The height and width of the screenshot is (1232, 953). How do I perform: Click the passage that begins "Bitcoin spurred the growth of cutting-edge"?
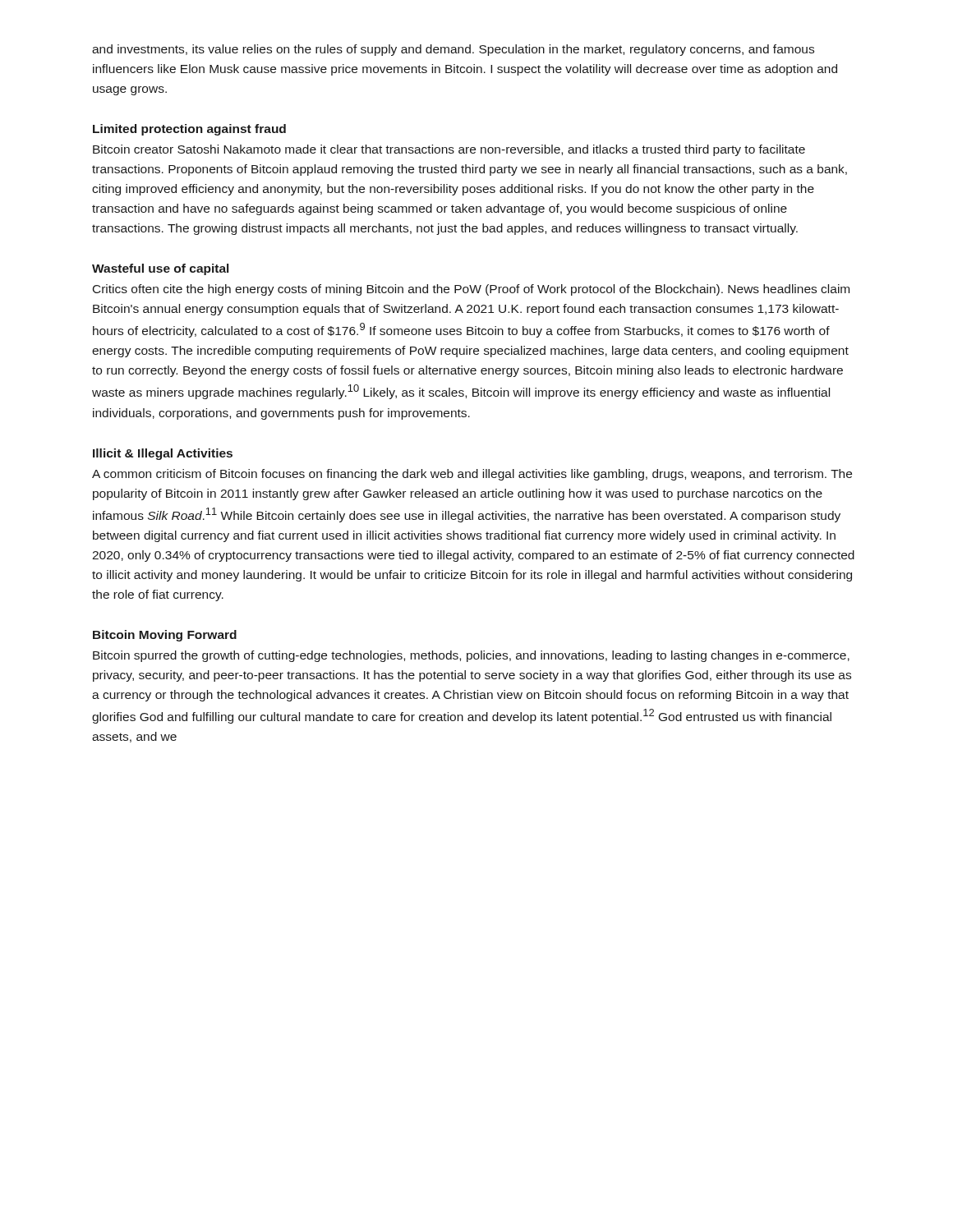[x=476, y=696]
